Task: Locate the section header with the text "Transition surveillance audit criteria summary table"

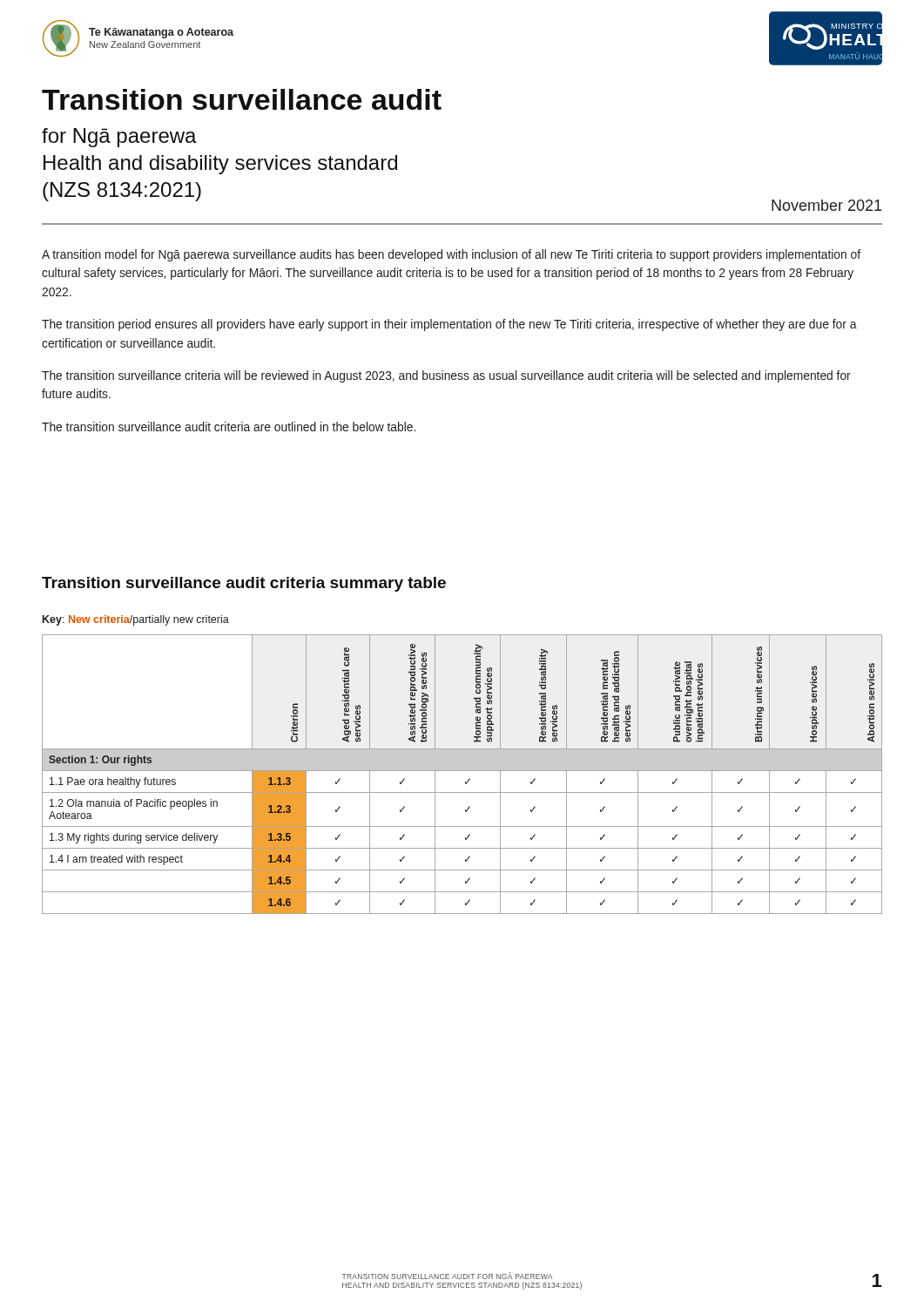Action: pos(244,583)
